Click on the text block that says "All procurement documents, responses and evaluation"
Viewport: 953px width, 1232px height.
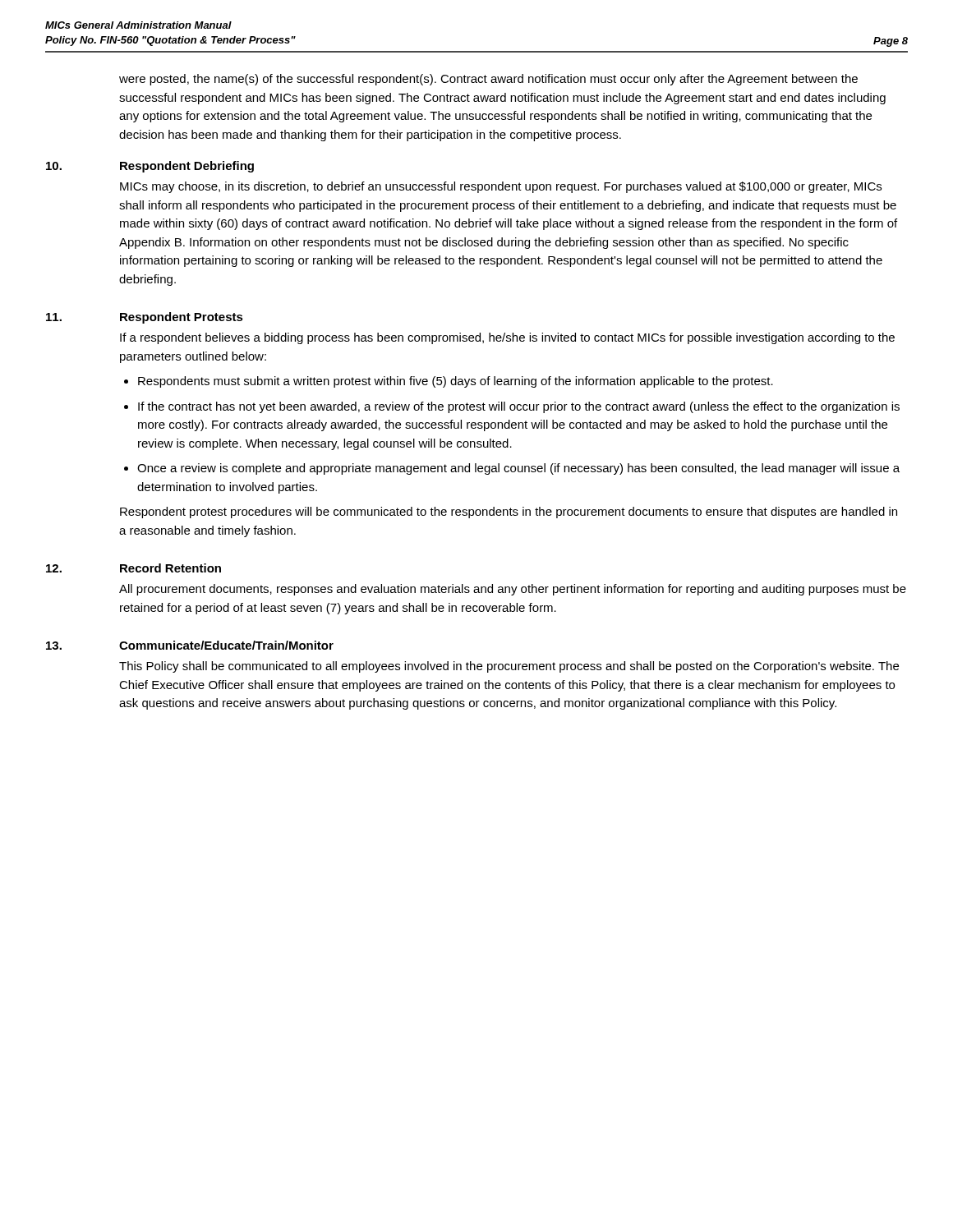pyautogui.click(x=513, y=598)
